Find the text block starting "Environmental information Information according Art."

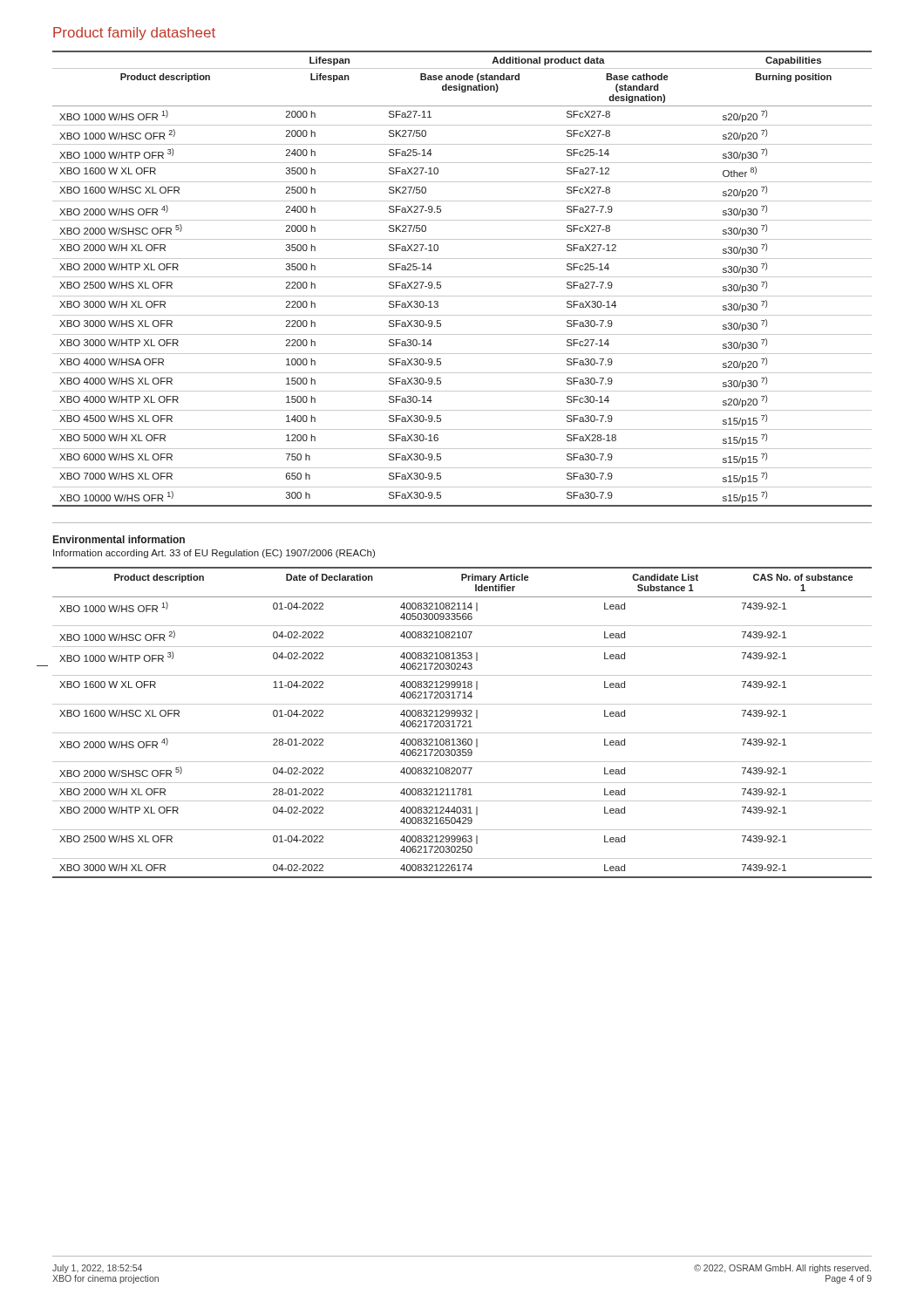119,539
